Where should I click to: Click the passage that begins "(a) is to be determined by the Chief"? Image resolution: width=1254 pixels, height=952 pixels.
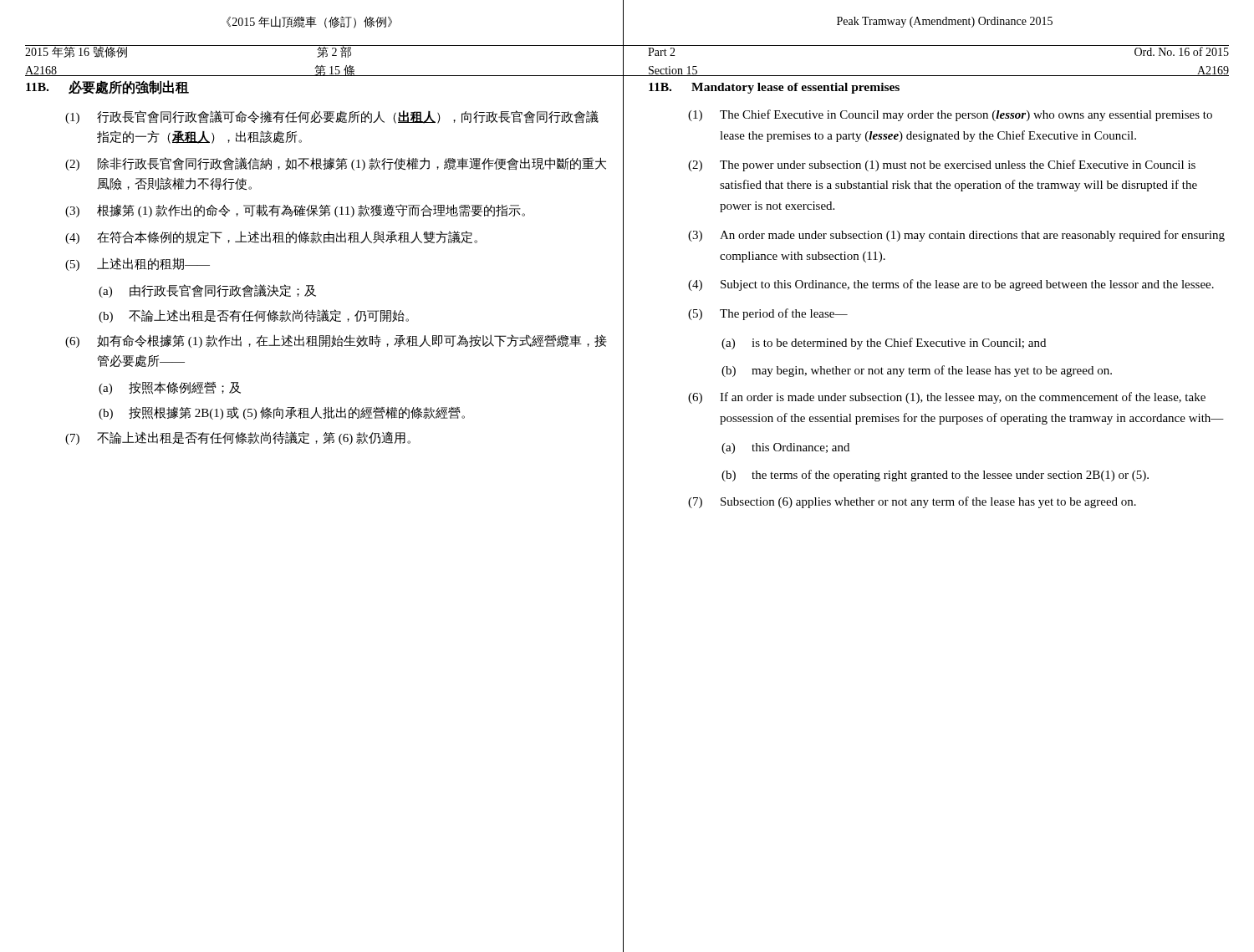(x=938, y=343)
